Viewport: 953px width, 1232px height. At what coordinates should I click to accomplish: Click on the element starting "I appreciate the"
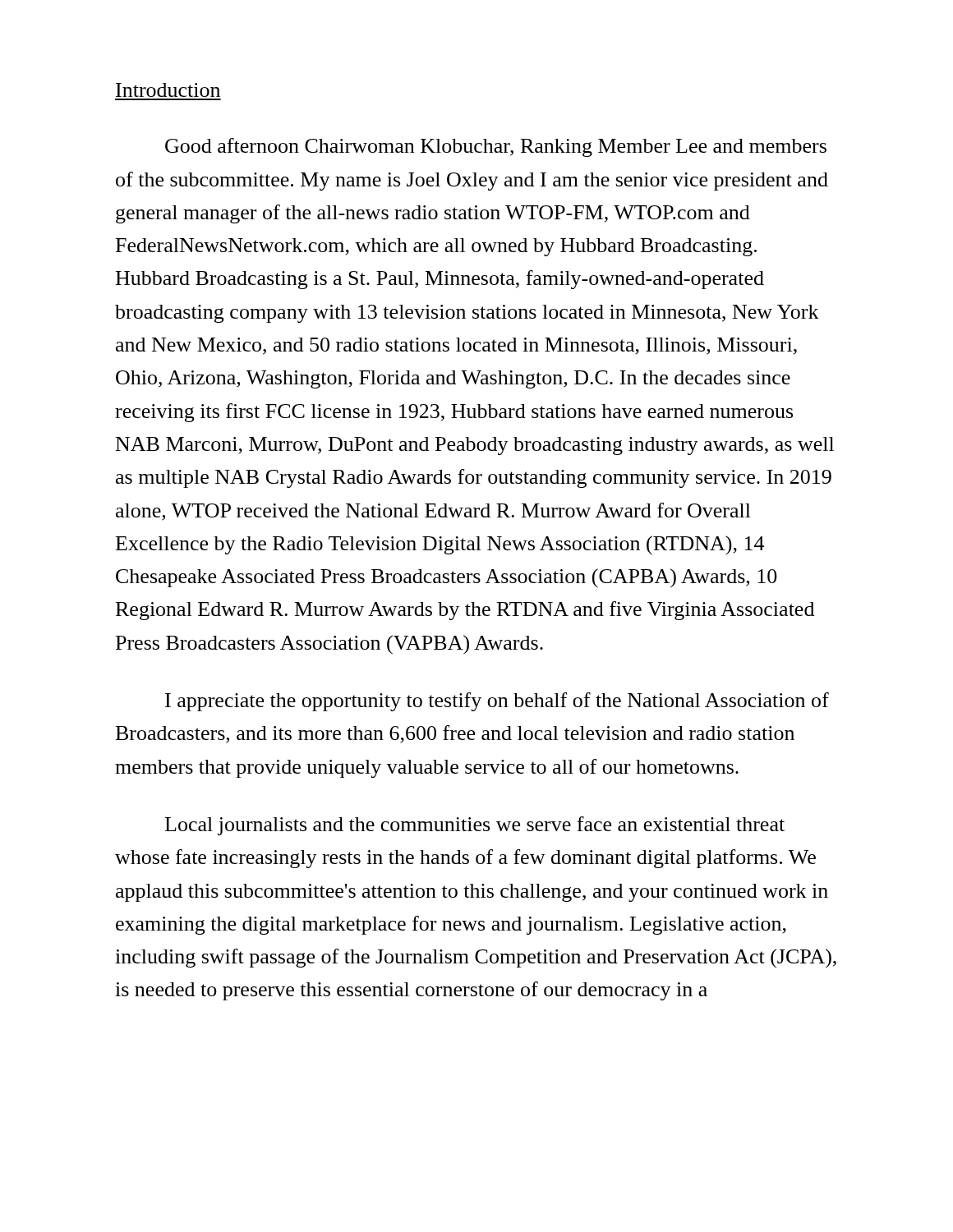point(472,733)
